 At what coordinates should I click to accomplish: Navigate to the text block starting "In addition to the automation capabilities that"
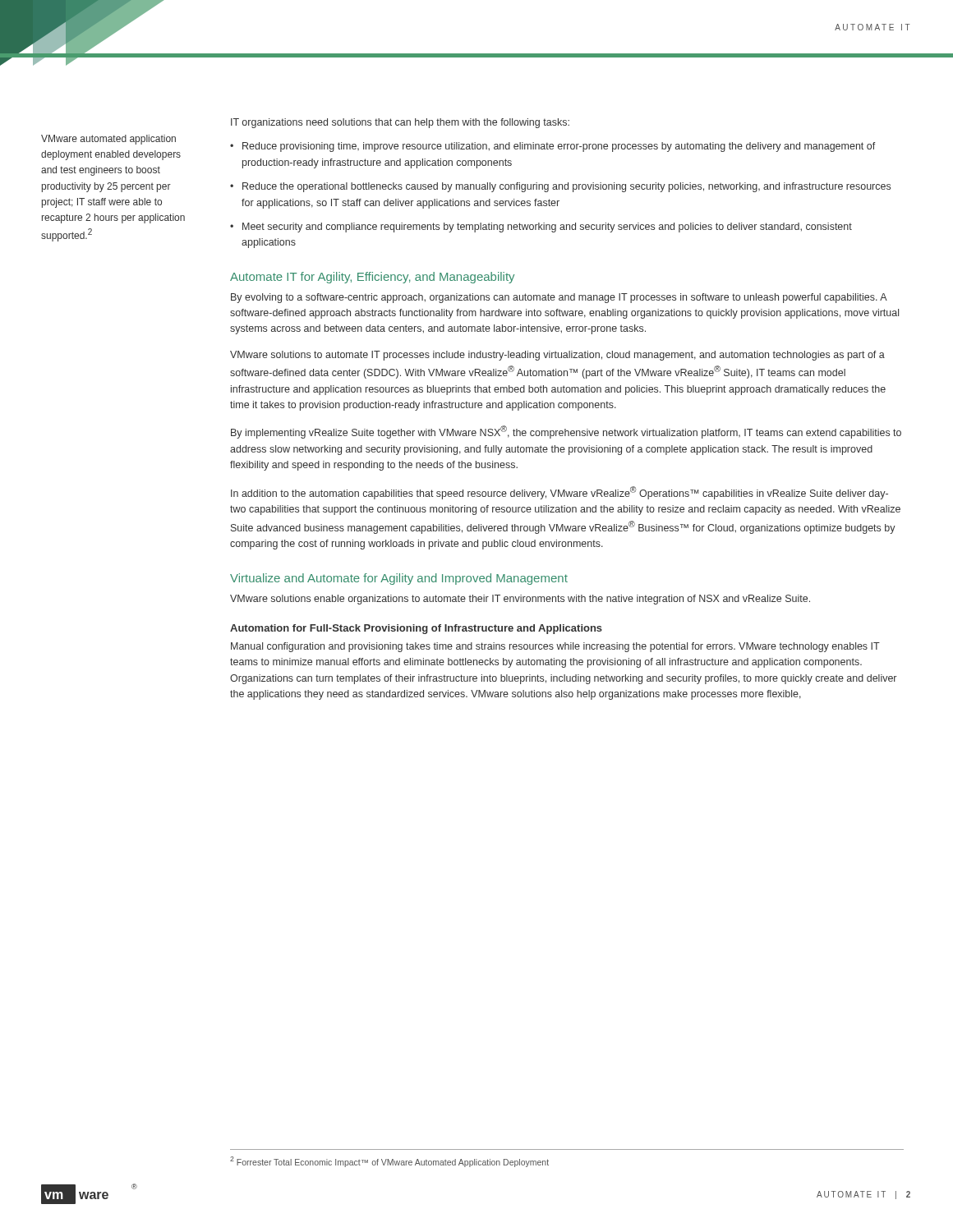coord(565,517)
